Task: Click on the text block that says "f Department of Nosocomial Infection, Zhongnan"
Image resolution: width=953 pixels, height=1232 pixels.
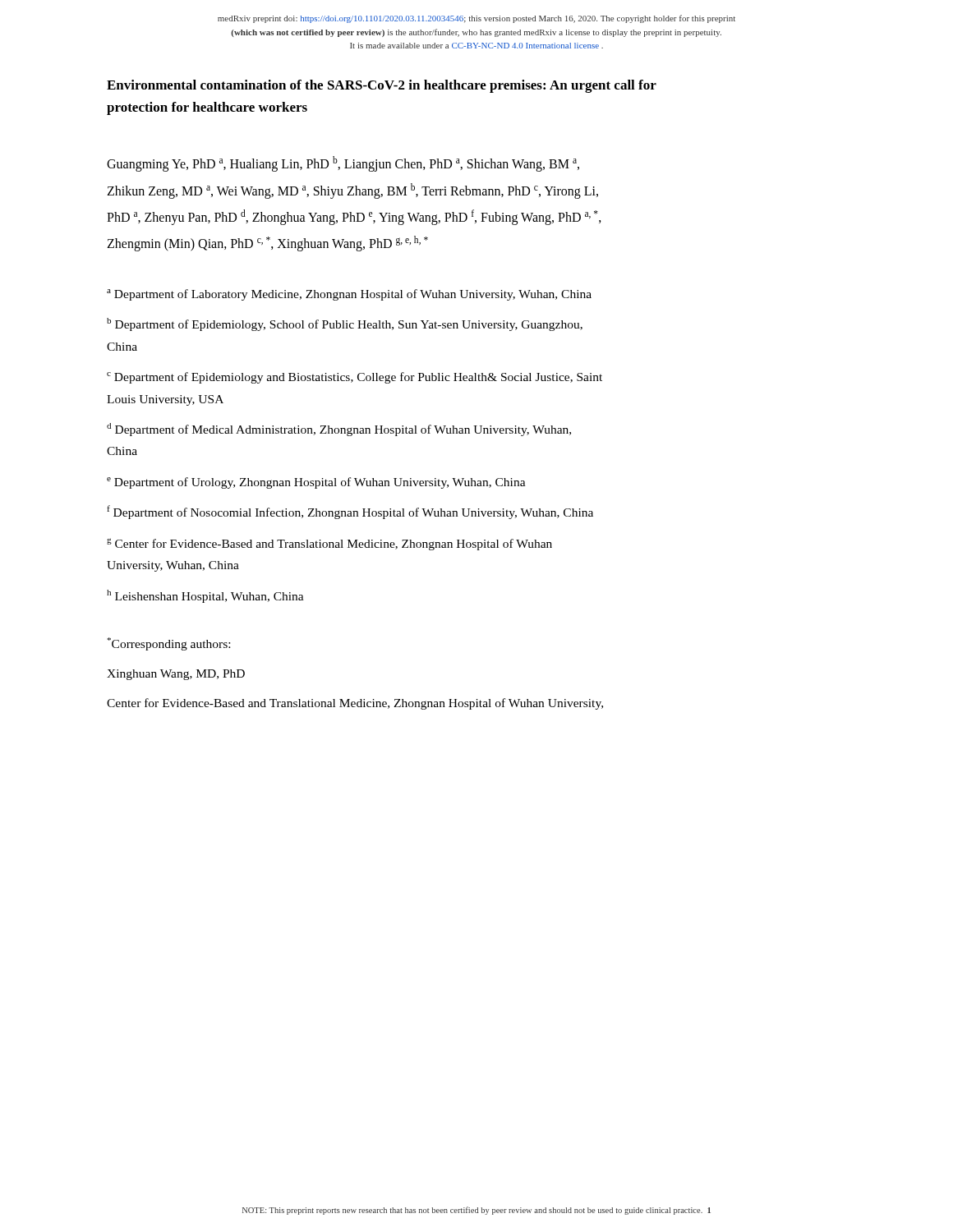Action: pos(350,512)
